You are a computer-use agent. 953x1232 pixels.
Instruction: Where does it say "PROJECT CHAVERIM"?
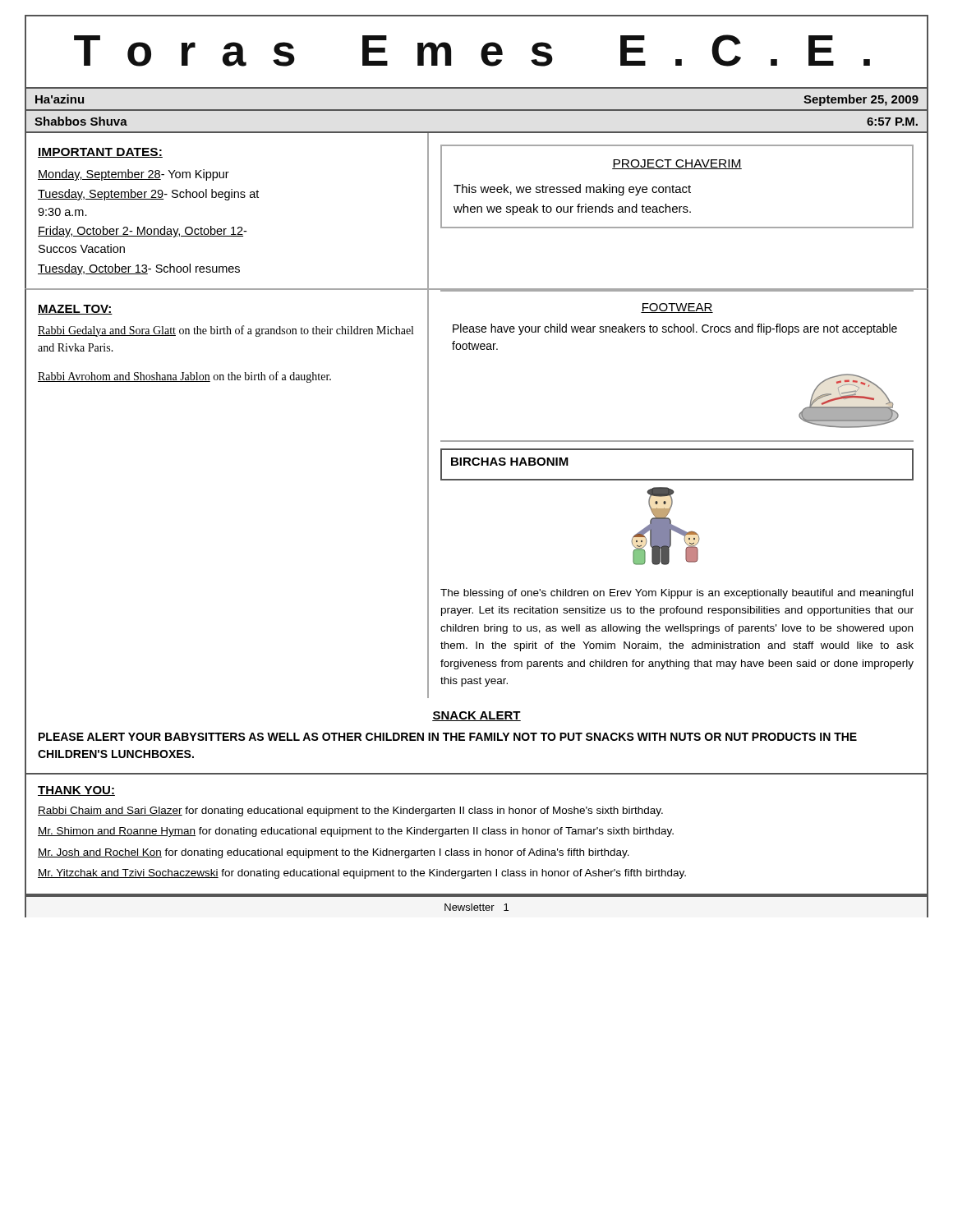(677, 163)
